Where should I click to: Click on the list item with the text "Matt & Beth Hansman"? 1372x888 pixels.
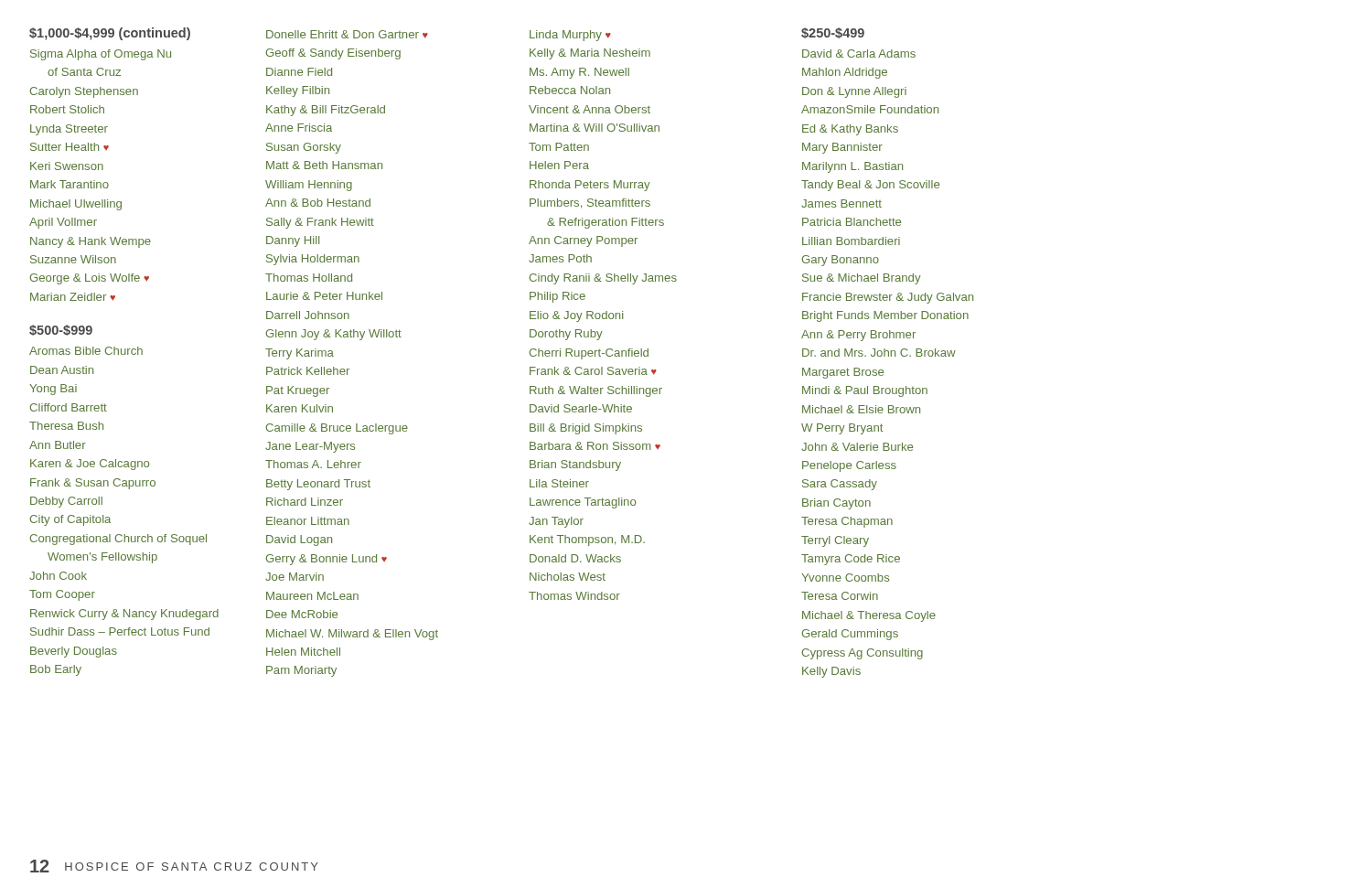(x=324, y=165)
